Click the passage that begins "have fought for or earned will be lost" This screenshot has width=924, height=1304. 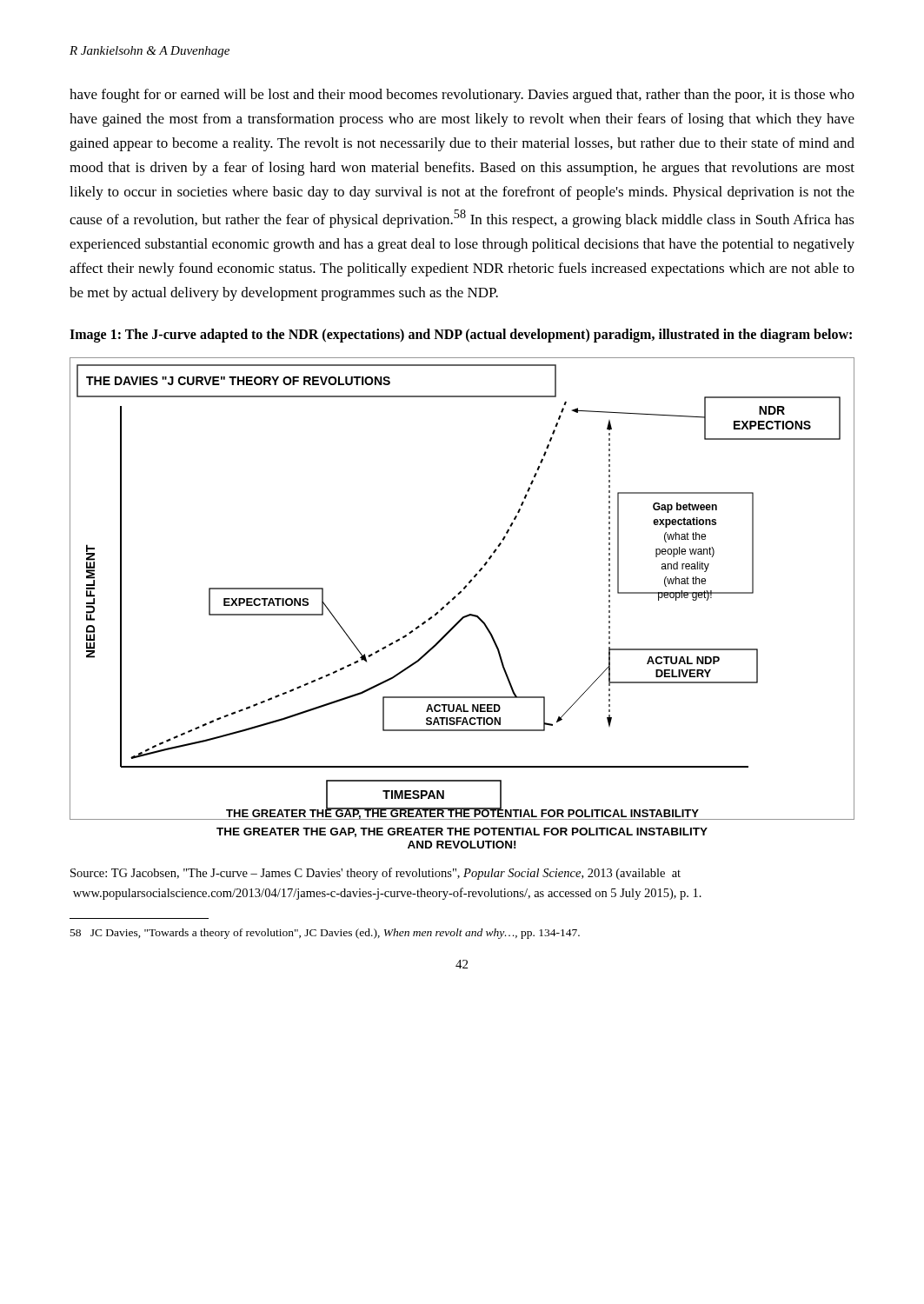[x=462, y=193]
